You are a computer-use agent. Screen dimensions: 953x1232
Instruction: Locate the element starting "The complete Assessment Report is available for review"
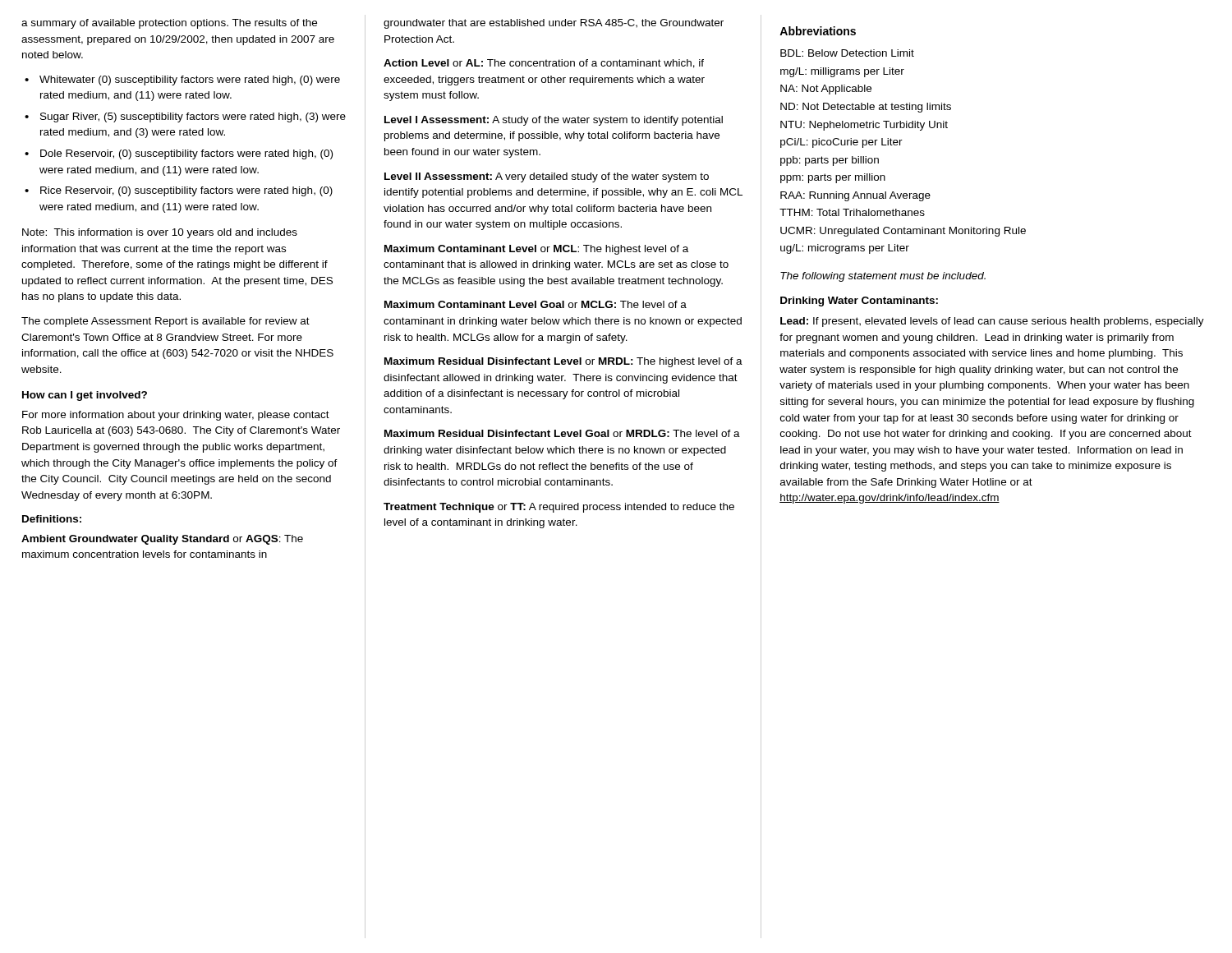click(177, 345)
